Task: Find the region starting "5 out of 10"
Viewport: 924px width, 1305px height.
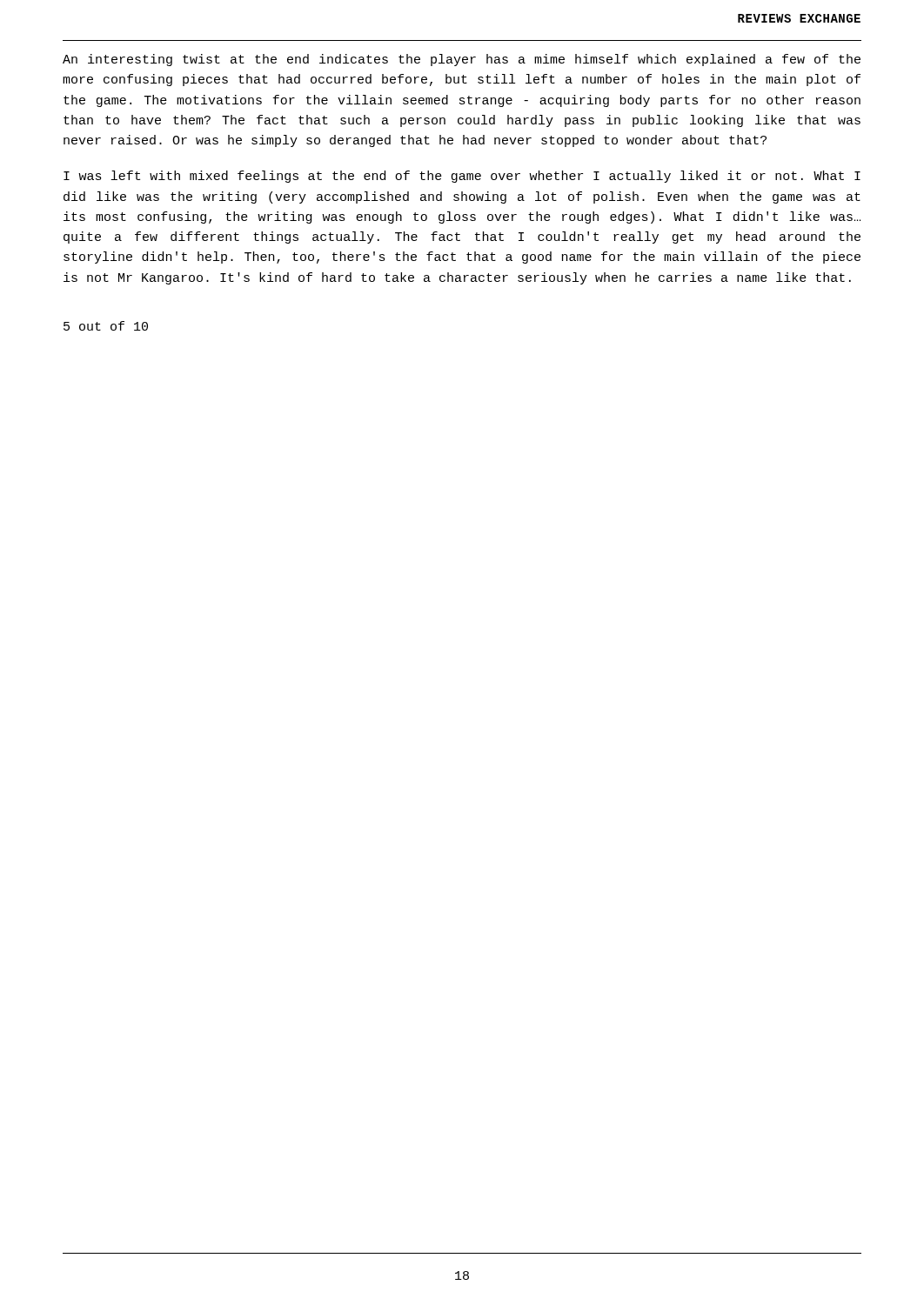Action: pos(106,328)
